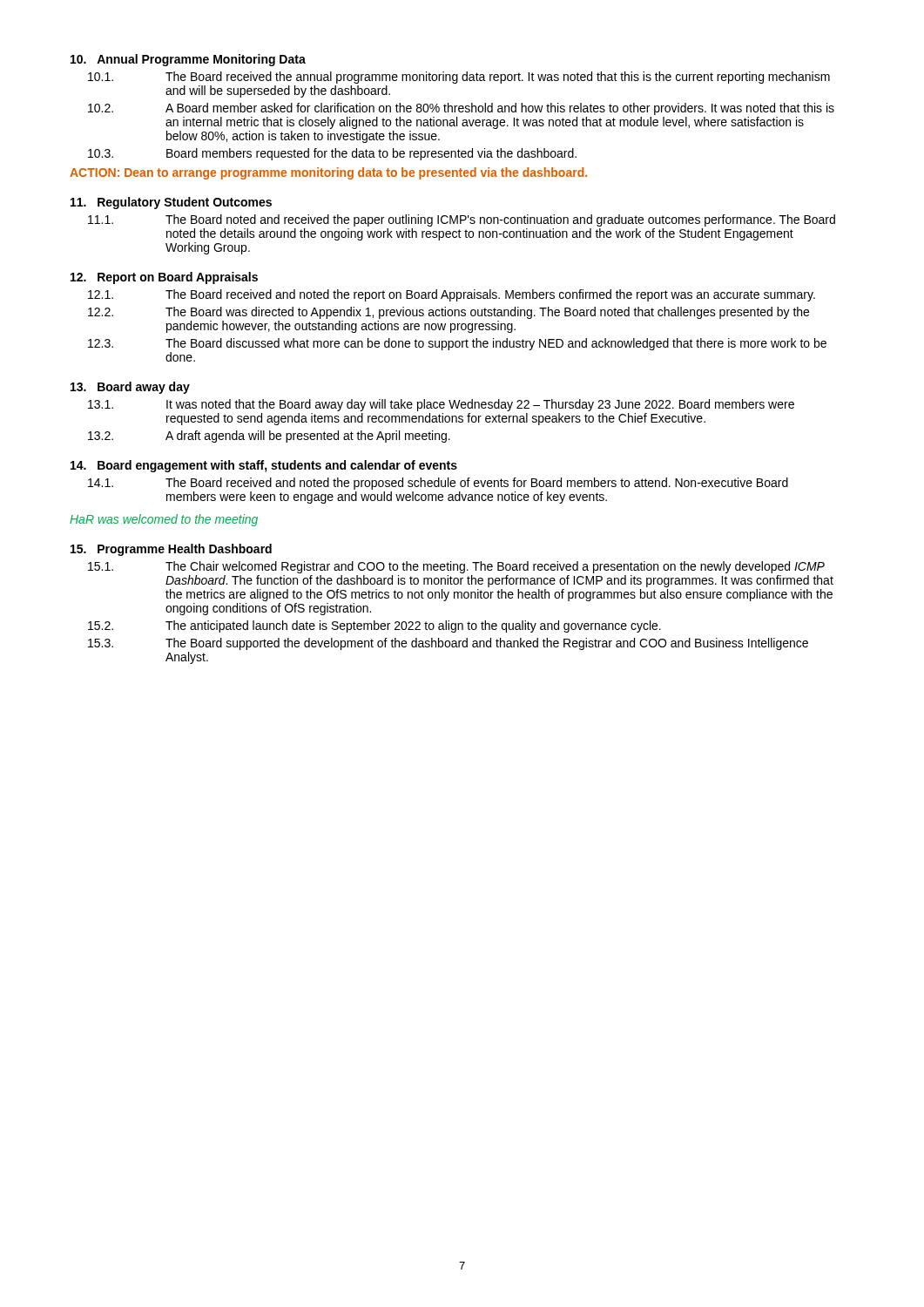Screen dimensions: 1307x924
Task: Locate the block of text that opens with "12.3. The Board discussed what more can"
Action: click(x=453, y=350)
